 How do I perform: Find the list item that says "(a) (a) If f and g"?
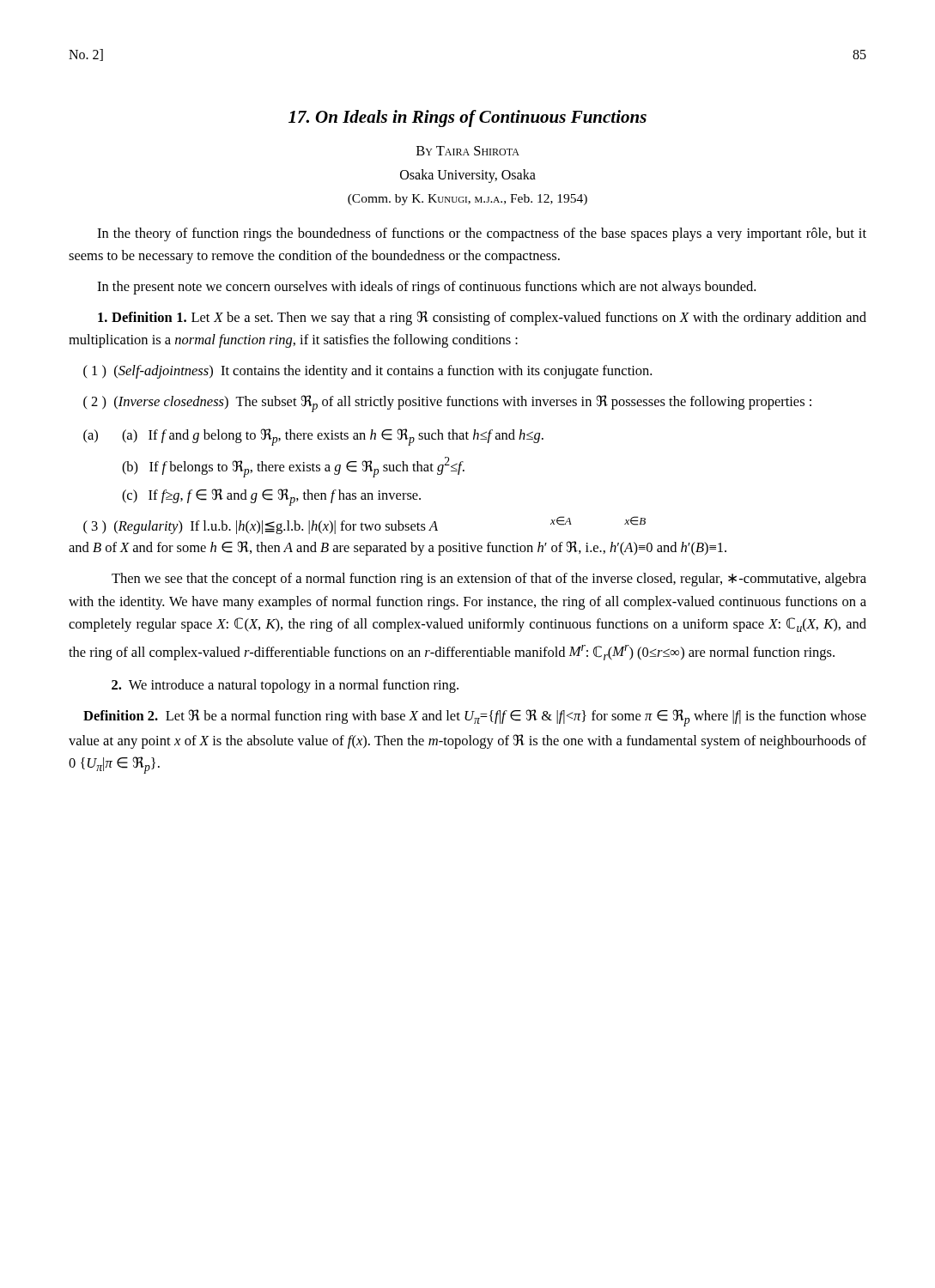[314, 436]
